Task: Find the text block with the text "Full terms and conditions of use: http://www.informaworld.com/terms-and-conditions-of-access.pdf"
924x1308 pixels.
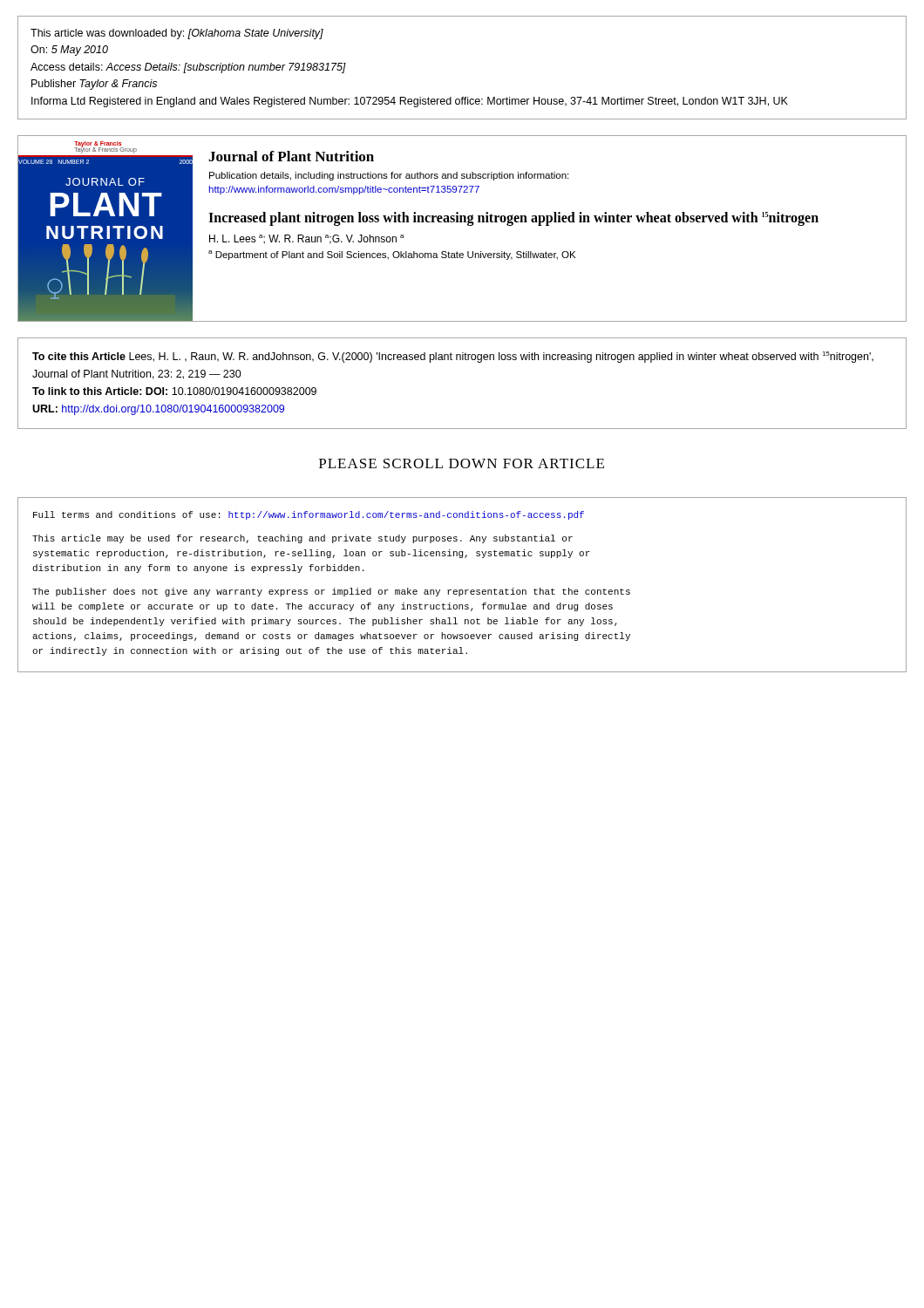Action: [462, 584]
